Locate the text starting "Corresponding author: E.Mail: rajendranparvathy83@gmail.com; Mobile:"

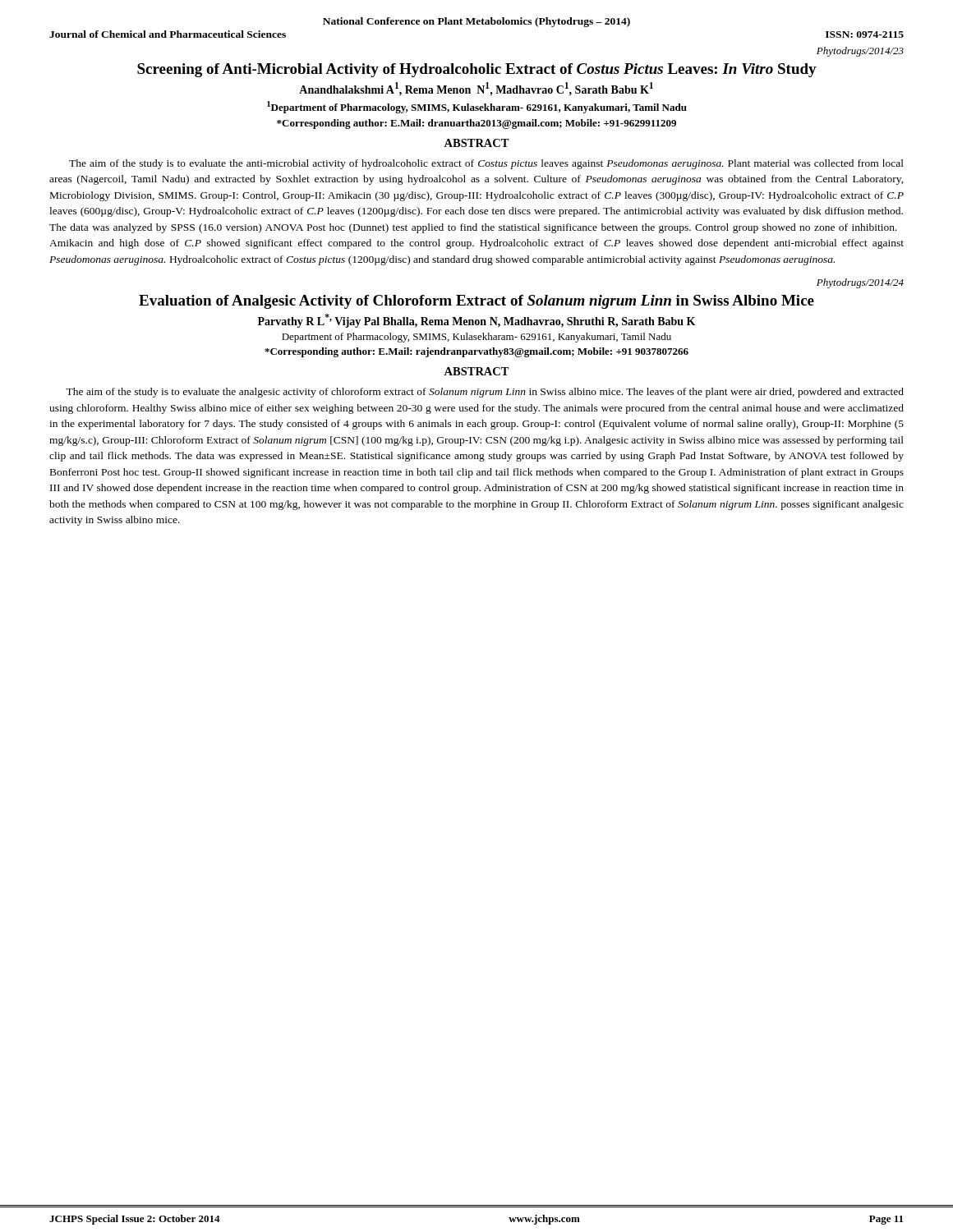[x=476, y=351]
